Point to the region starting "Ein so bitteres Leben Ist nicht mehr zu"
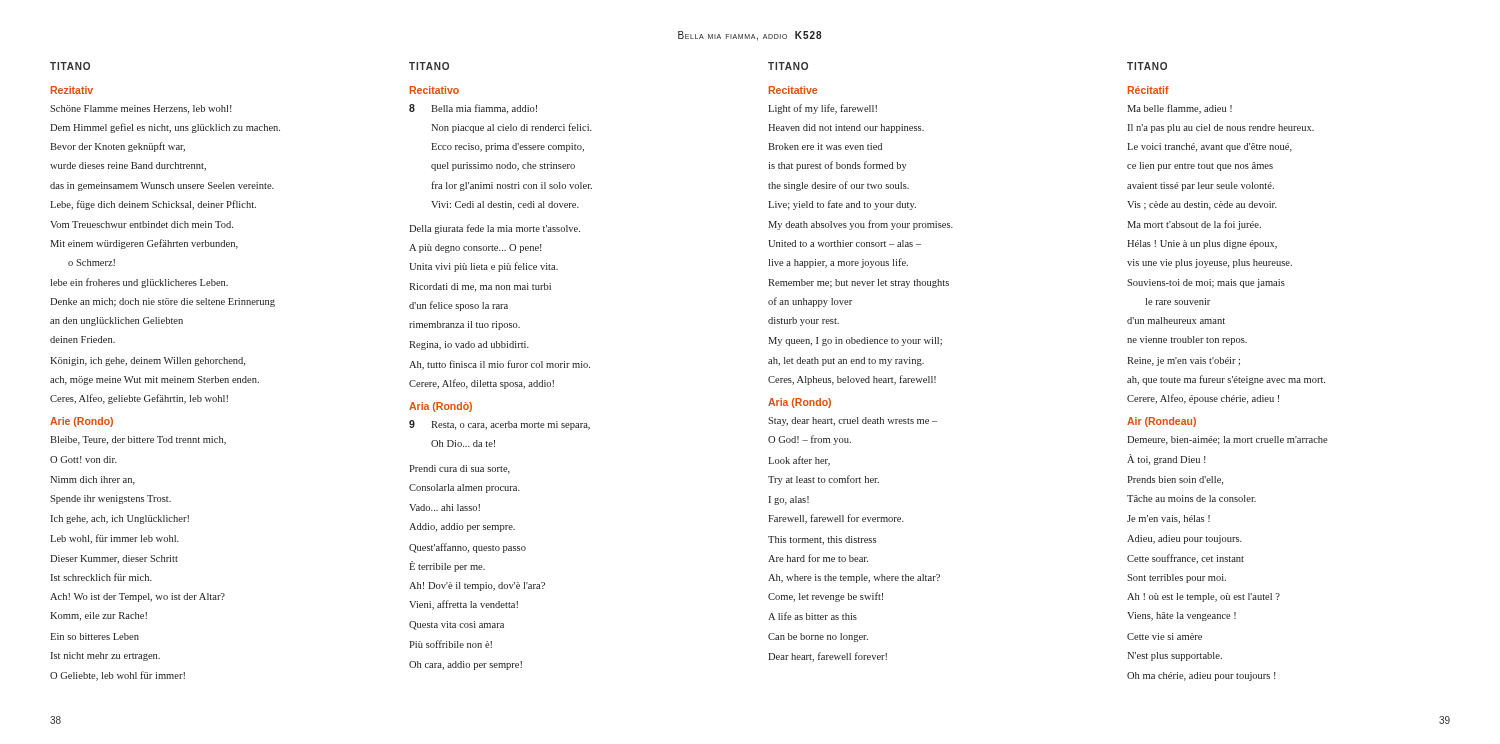1500x744 pixels. tap(94, 636)
